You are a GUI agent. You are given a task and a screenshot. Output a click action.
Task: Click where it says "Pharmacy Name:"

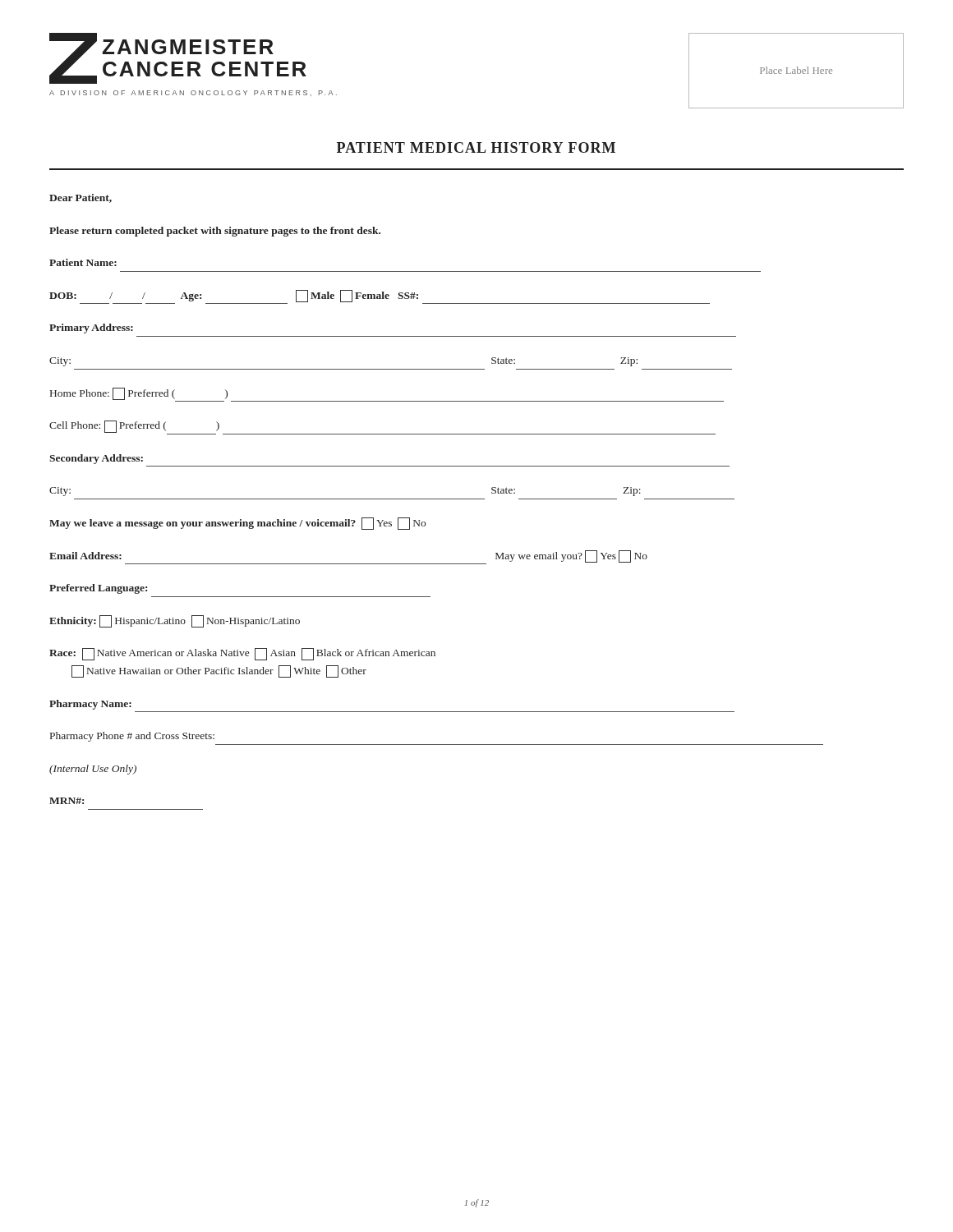(392, 705)
